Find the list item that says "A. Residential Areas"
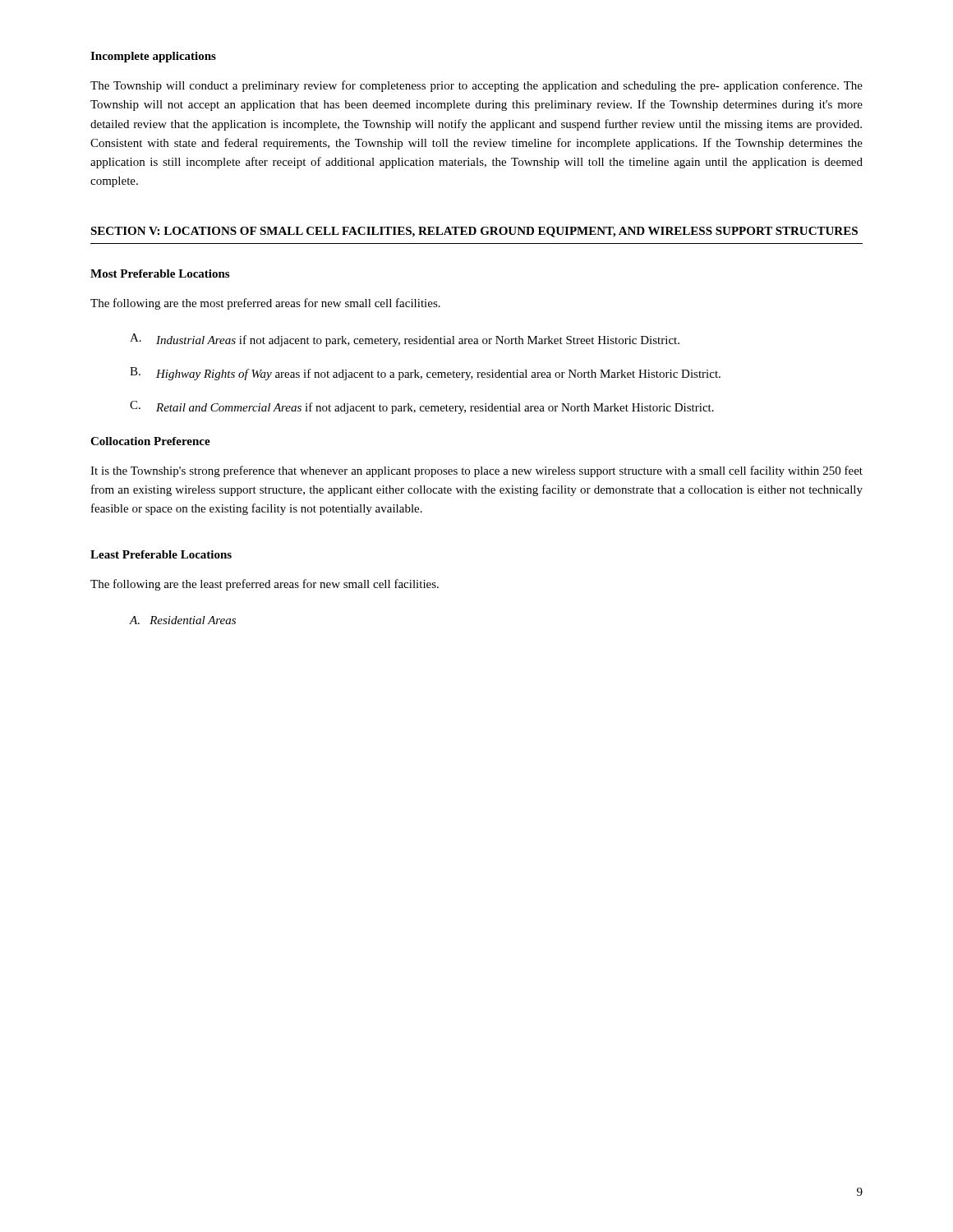This screenshot has height=1232, width=953. click(x=183, y=620)
